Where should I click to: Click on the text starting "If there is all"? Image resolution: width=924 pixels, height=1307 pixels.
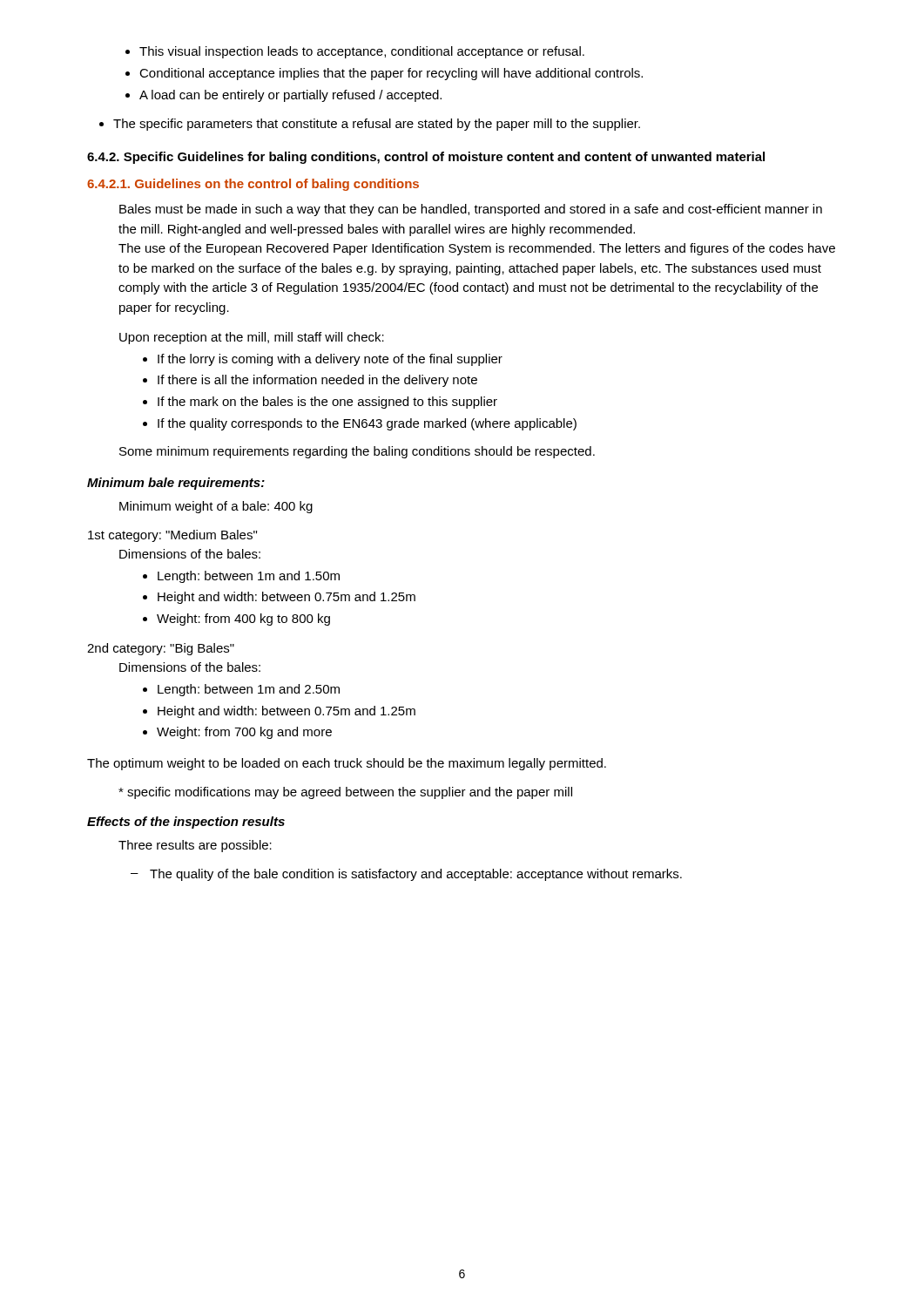coord(462,380)
